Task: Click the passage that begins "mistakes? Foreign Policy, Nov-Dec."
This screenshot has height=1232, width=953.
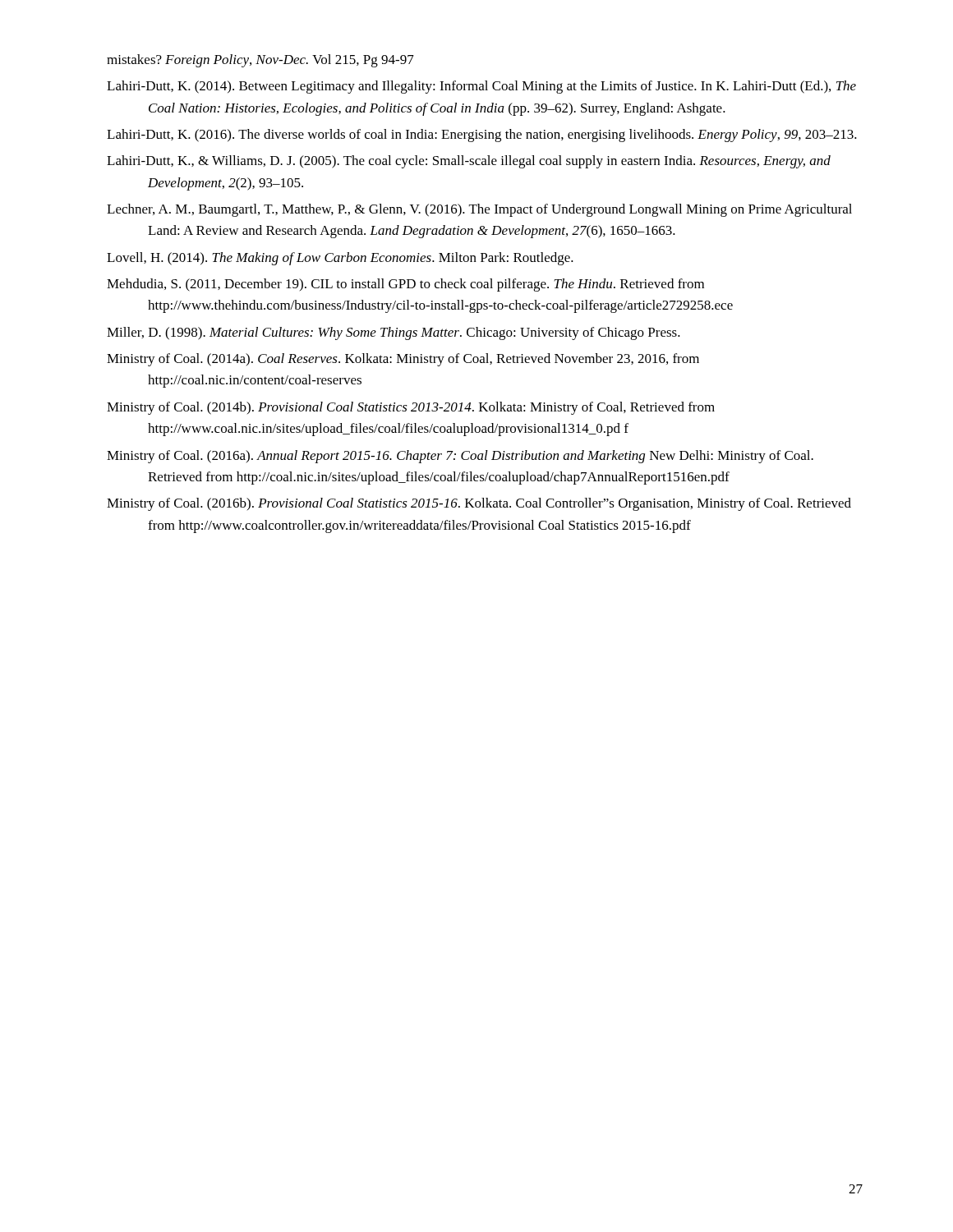Action: pos(260,60)
